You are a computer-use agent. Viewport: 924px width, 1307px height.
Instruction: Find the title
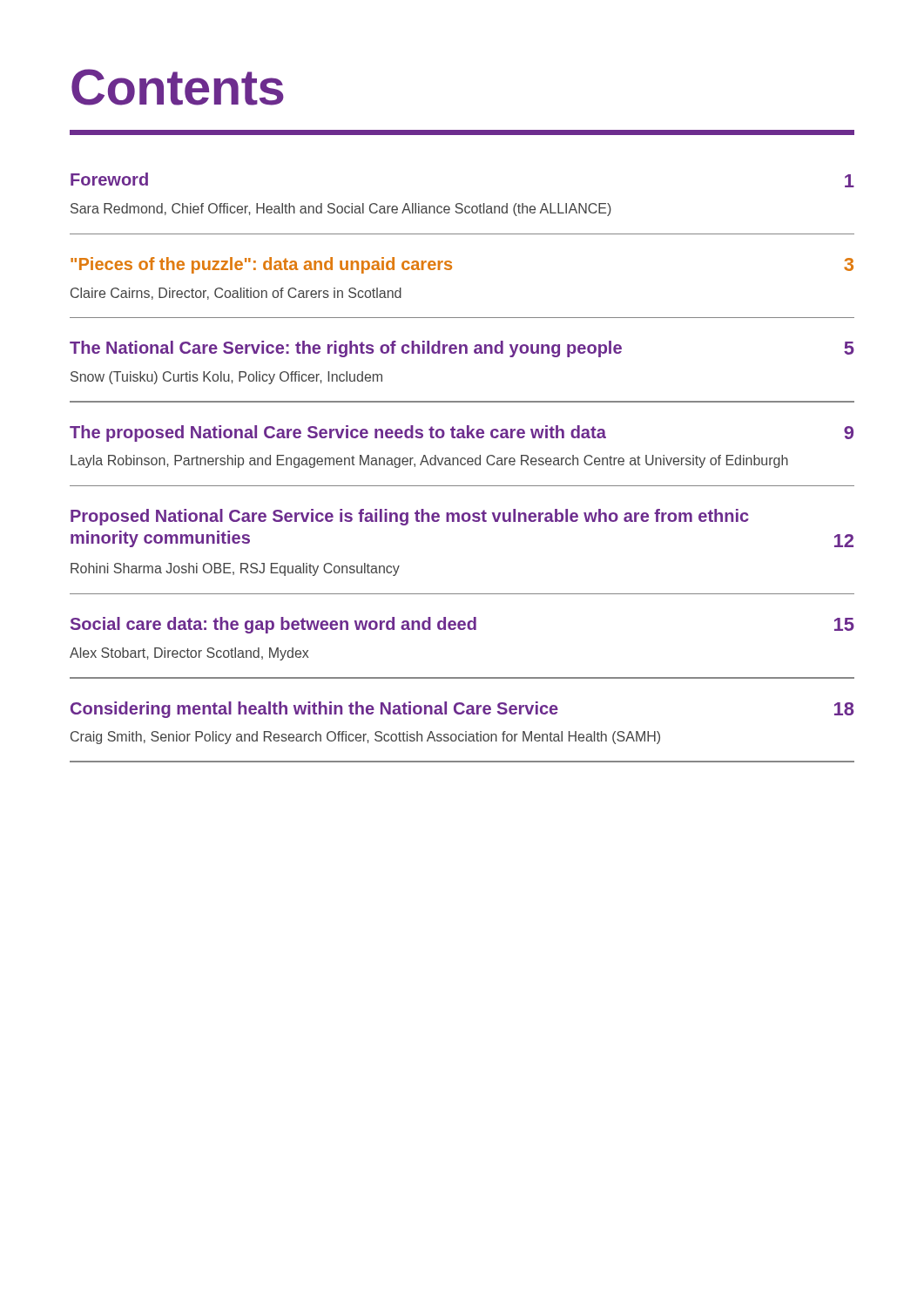point(462,98)
